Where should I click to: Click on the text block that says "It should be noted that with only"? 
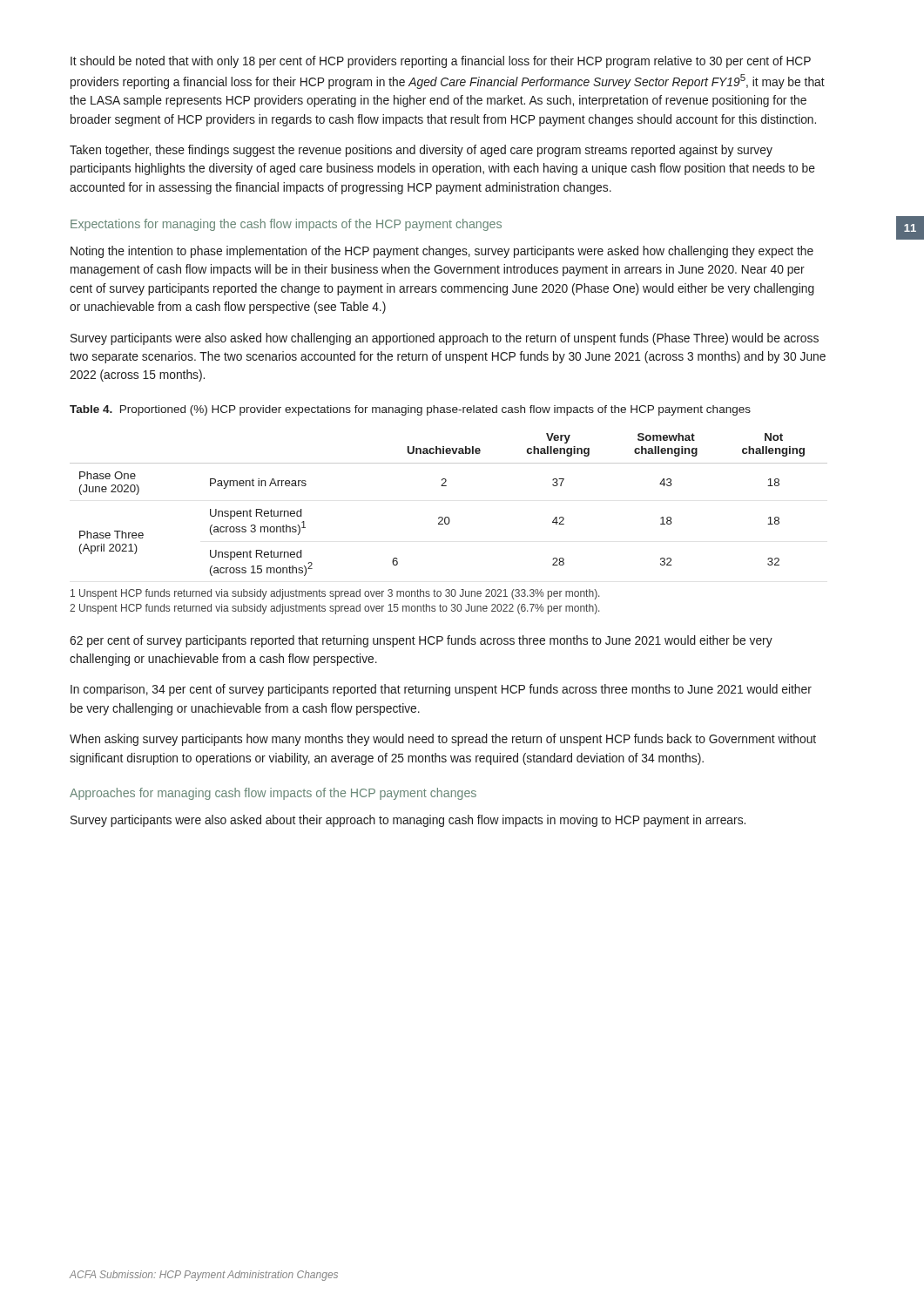447,91
